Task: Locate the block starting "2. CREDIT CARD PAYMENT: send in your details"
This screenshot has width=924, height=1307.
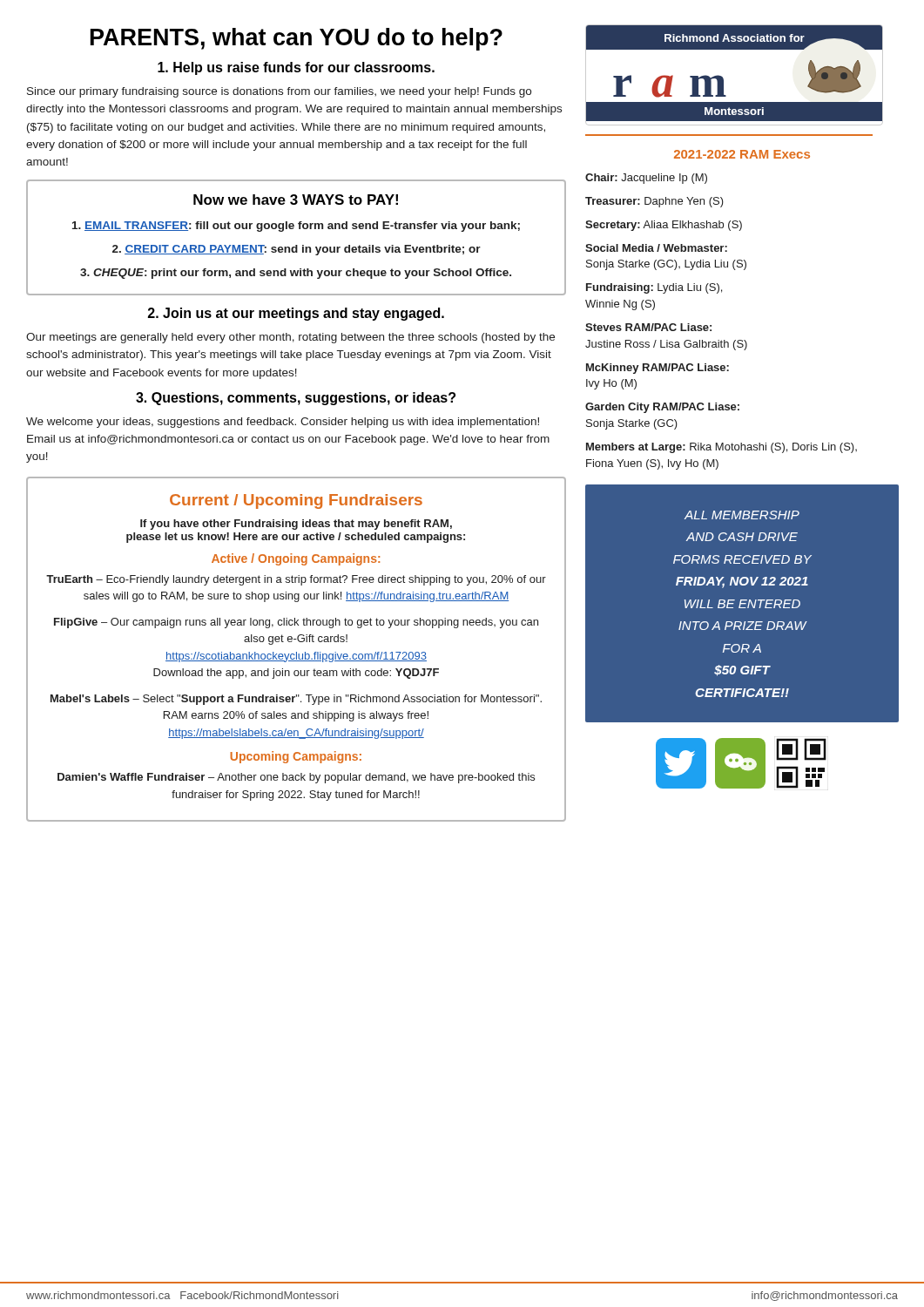Action: (296, 249)
